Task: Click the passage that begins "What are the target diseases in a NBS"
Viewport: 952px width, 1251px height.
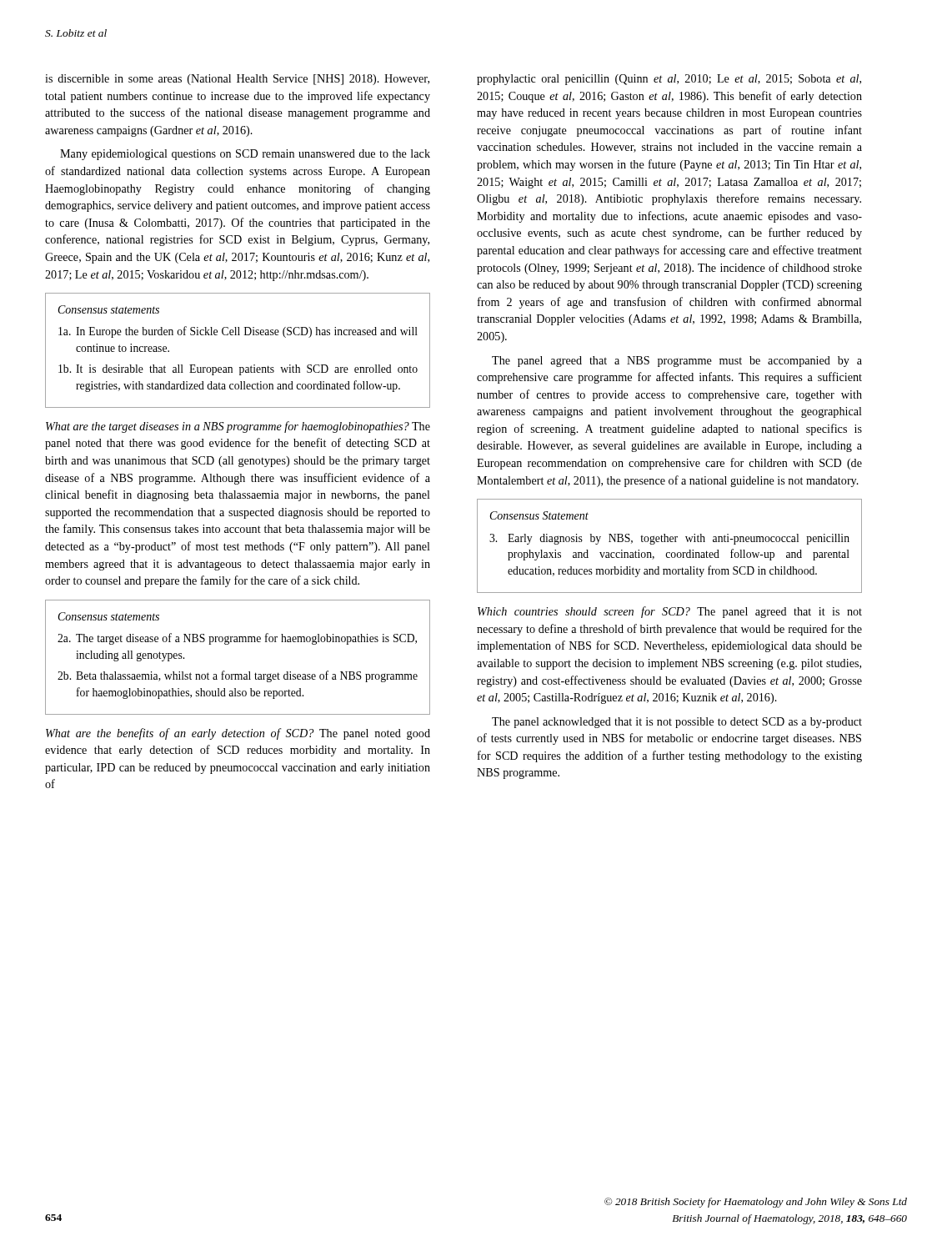Action: pos(238,504)
